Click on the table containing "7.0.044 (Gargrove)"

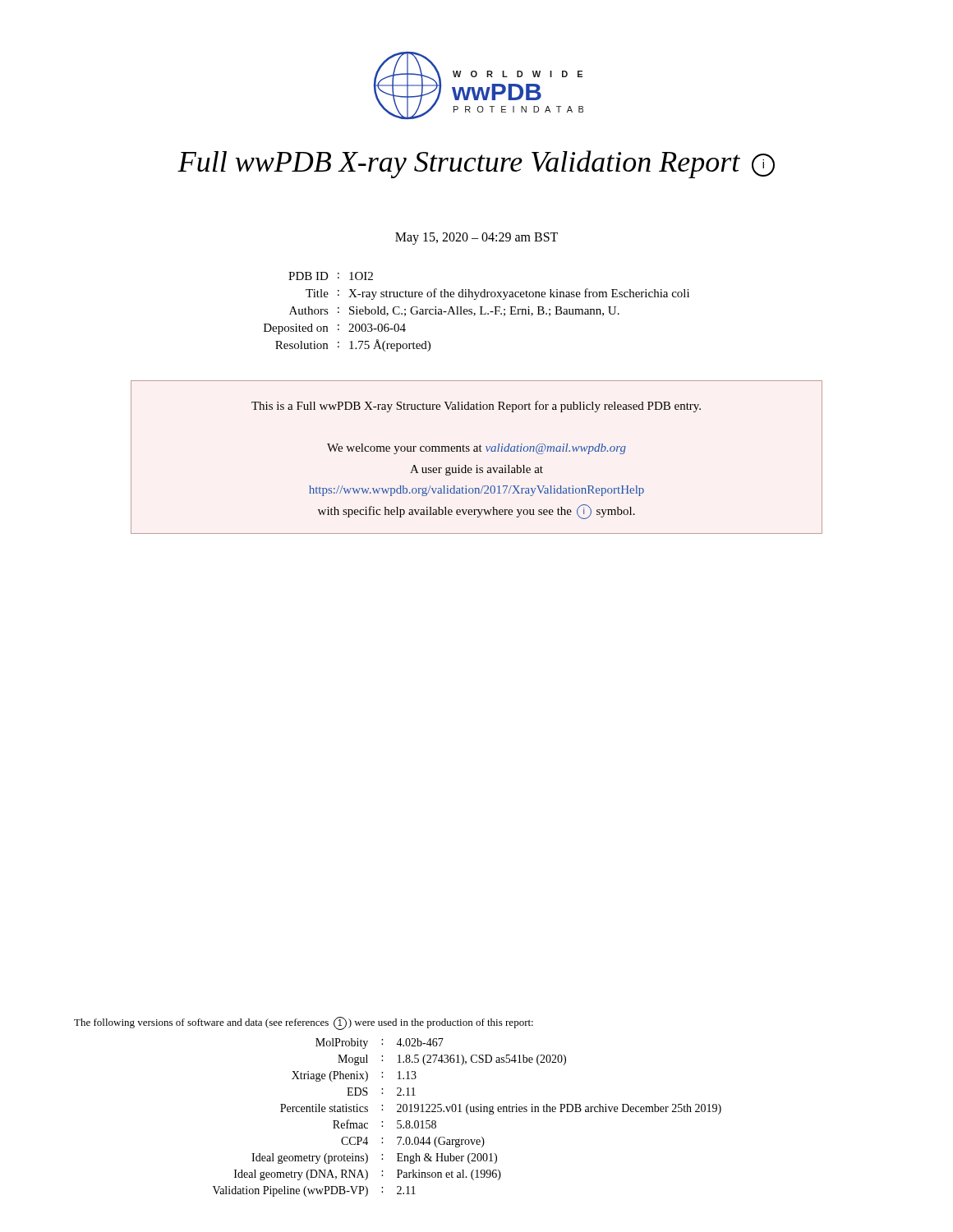pyautogui.click(x=476, y=1117)
